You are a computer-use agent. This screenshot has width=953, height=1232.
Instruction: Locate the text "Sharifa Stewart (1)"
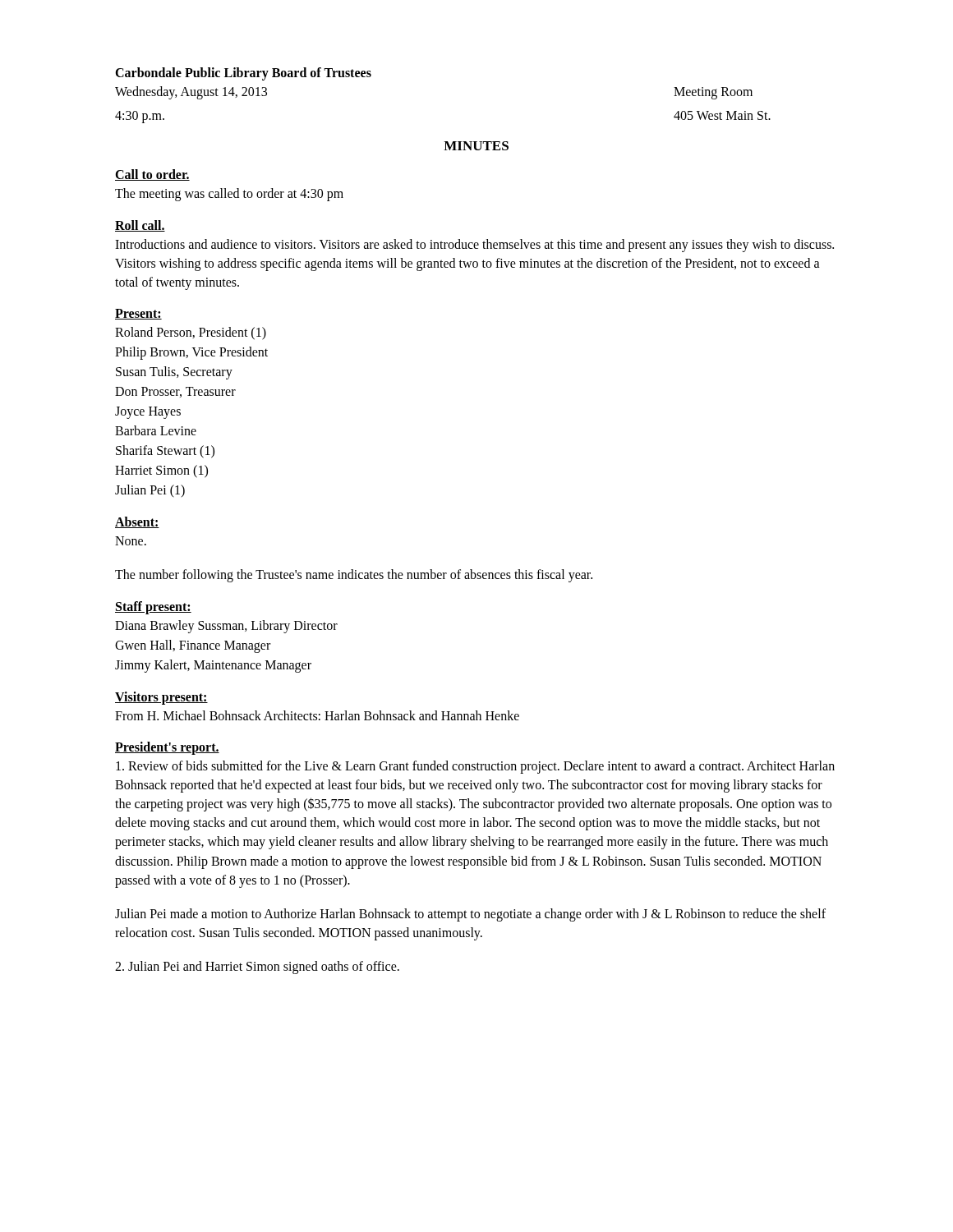click(x=165, y=452)
